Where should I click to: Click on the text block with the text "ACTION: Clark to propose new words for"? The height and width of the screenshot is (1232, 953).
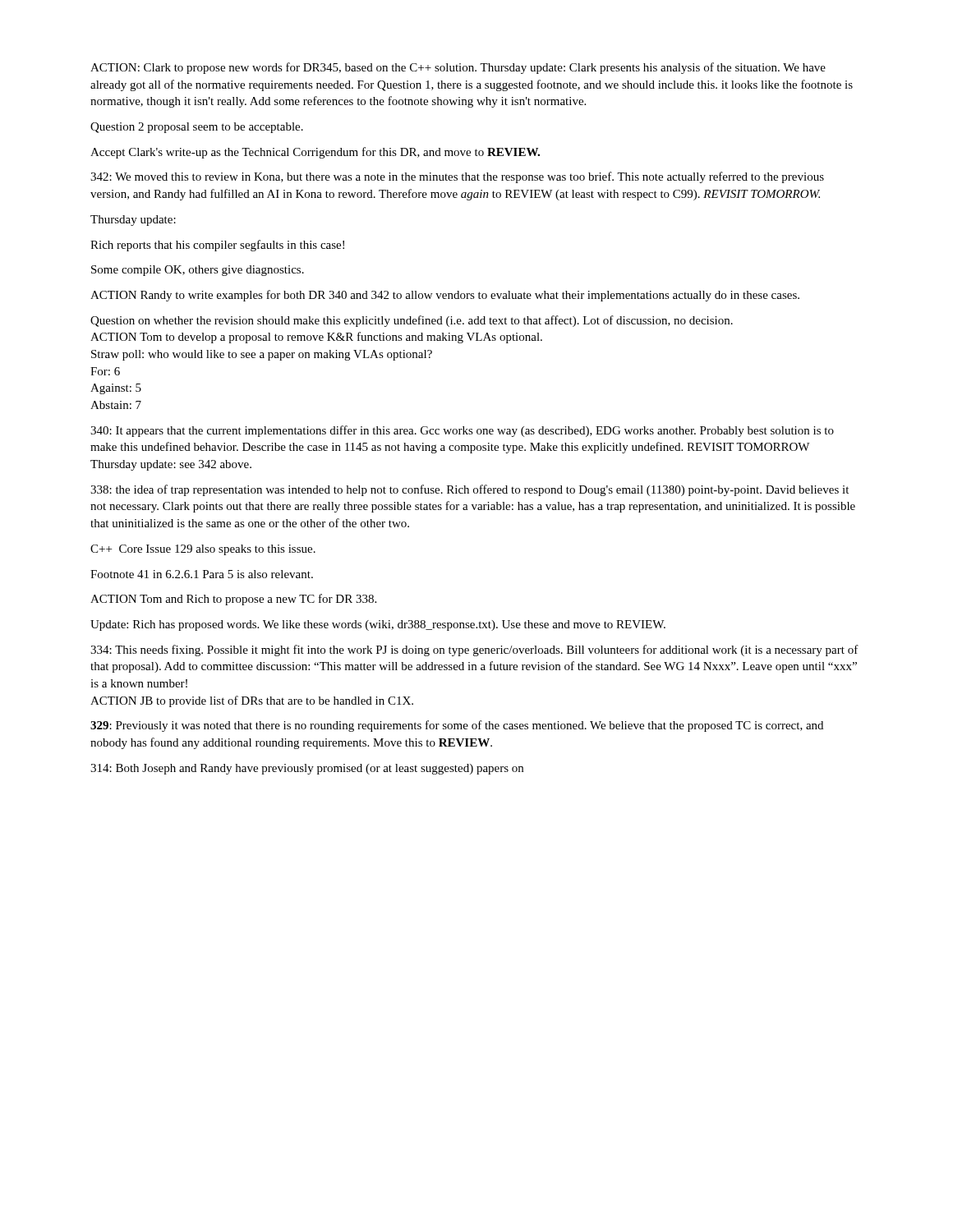click(476, 85)
